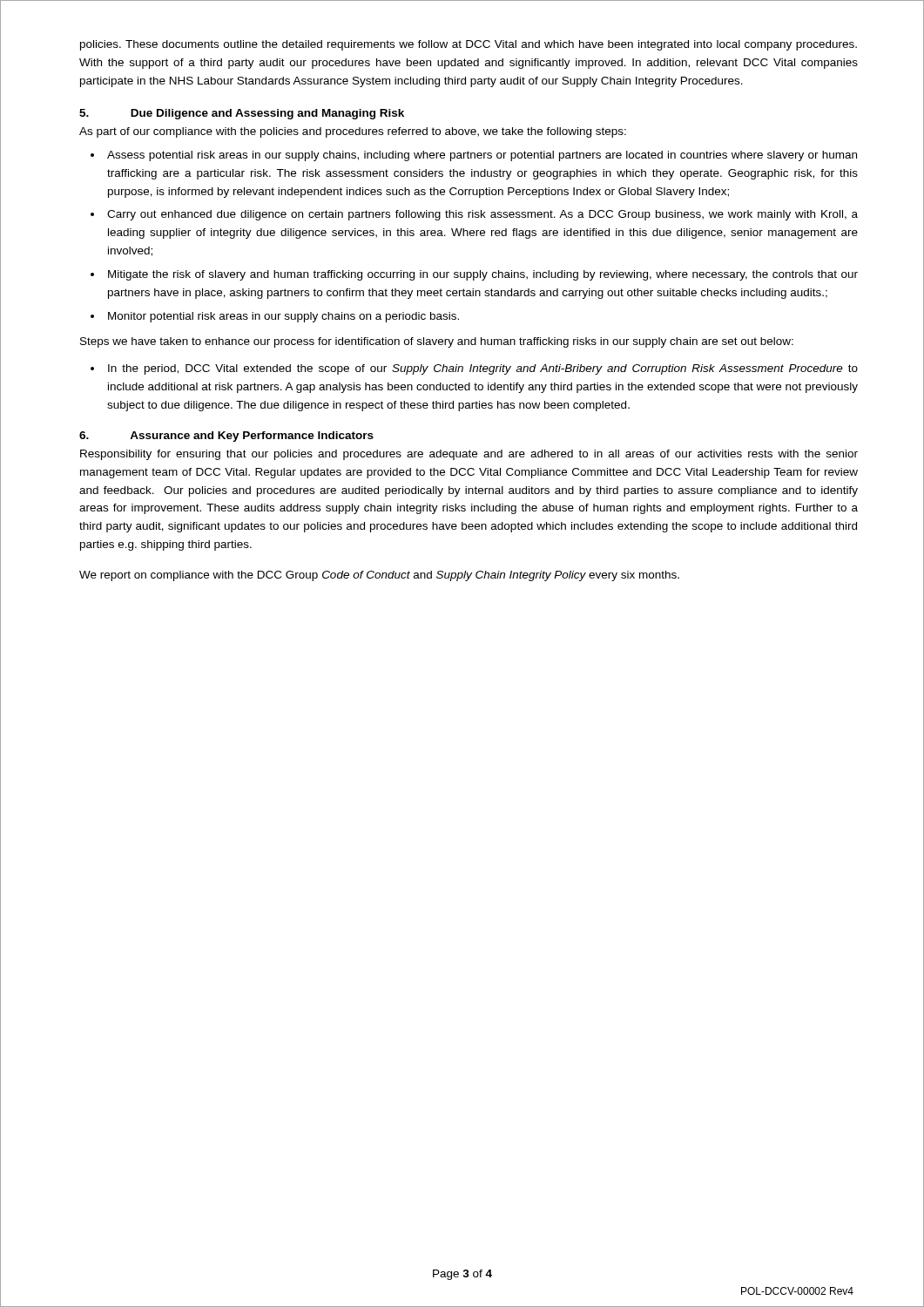Locate the text block that says "We report on compliance with the"
The width and height of the screenshot is (924, 1307).
click(x=380, y=575)
